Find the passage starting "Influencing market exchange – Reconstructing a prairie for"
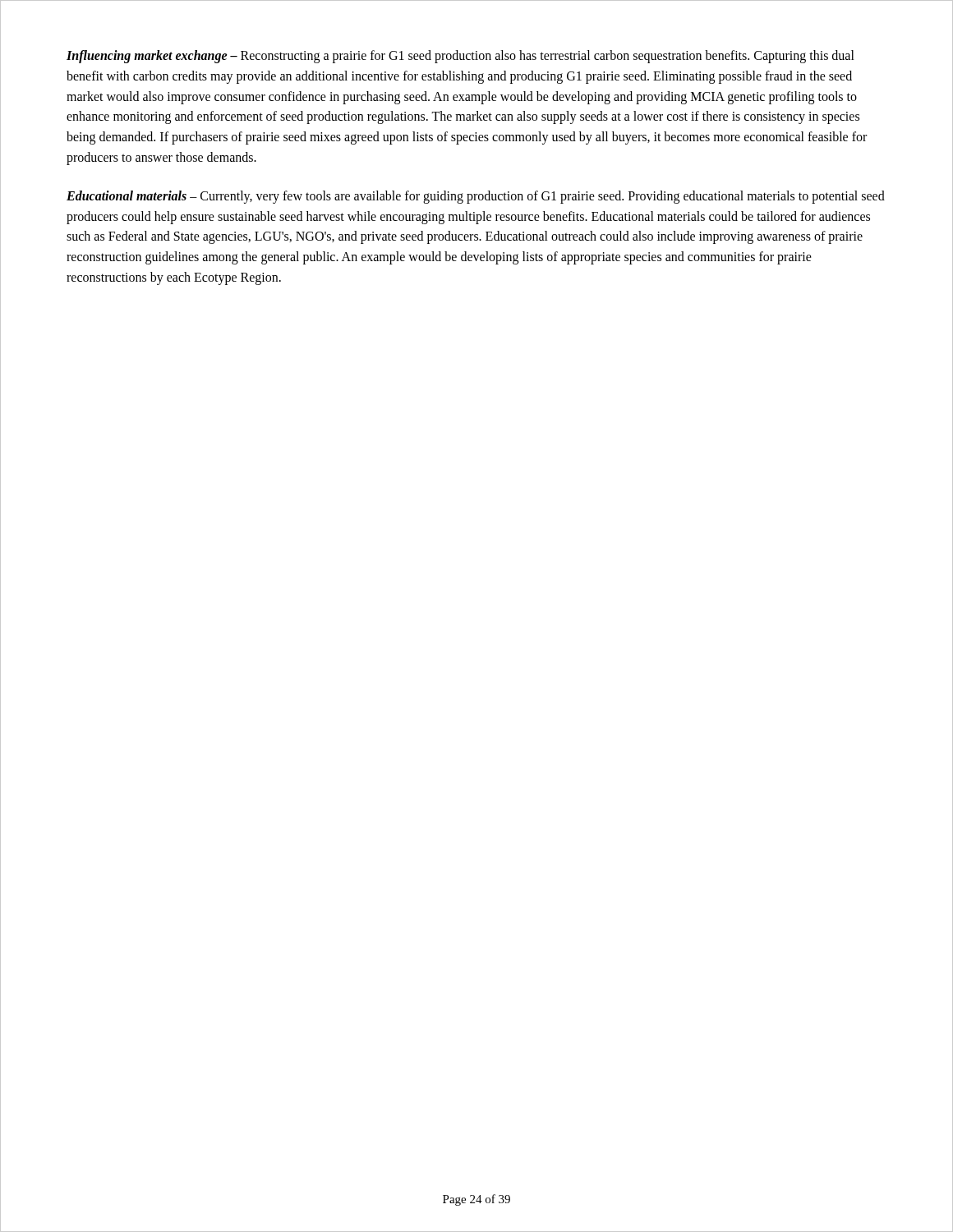This screenshot has height=1232, width=953. [467, 106]
